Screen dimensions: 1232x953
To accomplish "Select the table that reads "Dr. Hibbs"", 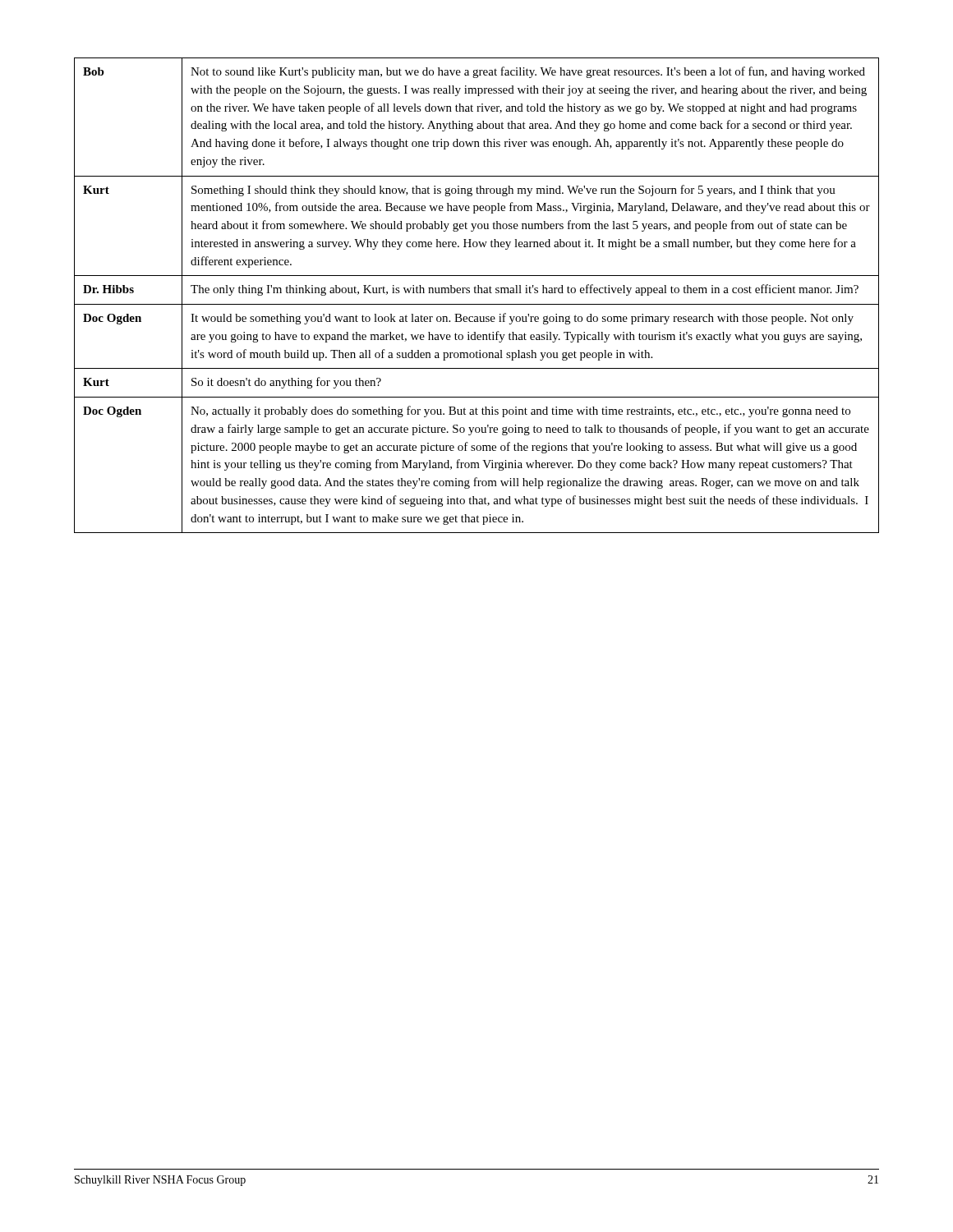I will point(476,295).
